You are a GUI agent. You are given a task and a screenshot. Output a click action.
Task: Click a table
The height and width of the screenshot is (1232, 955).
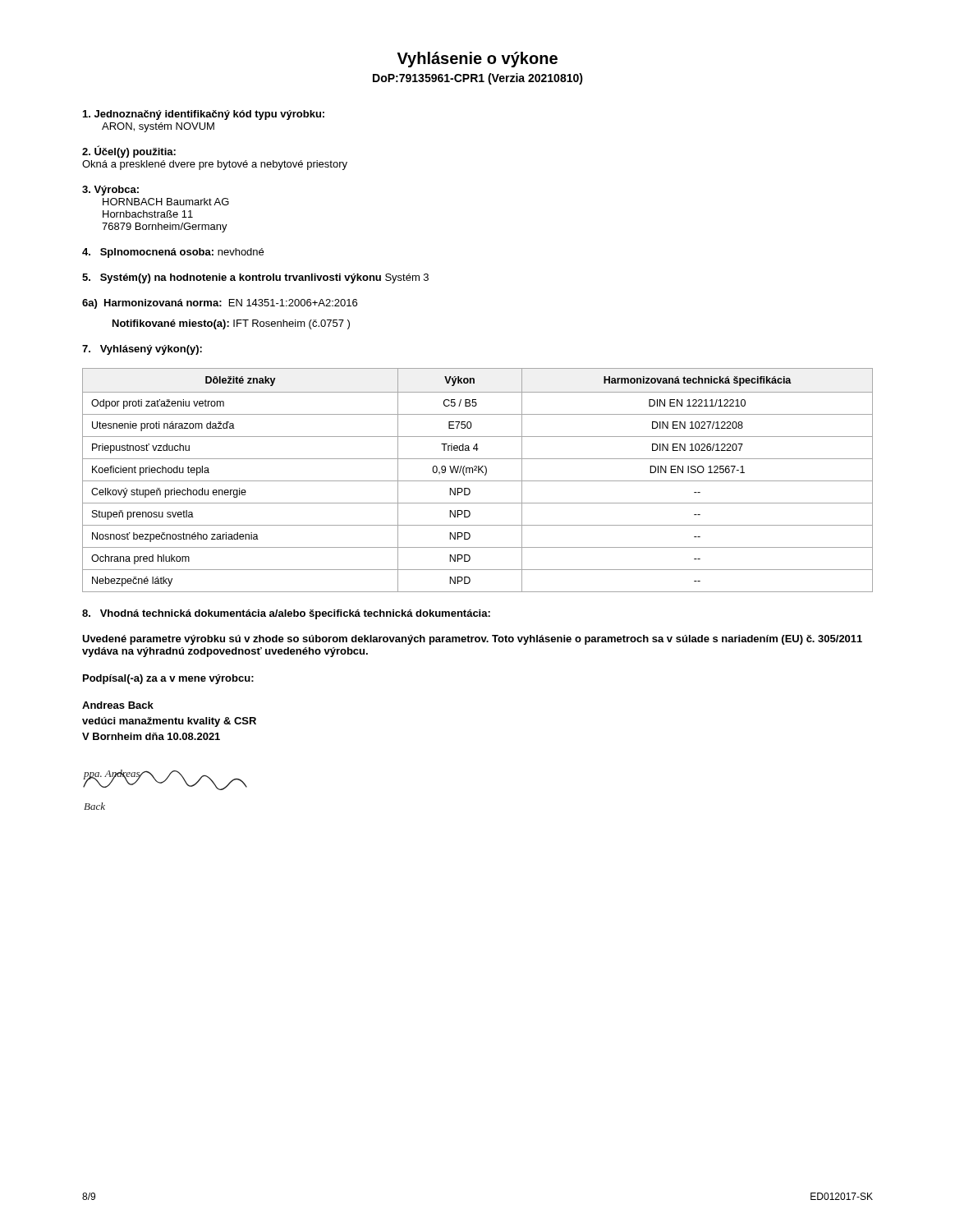[x=478, y=480]
